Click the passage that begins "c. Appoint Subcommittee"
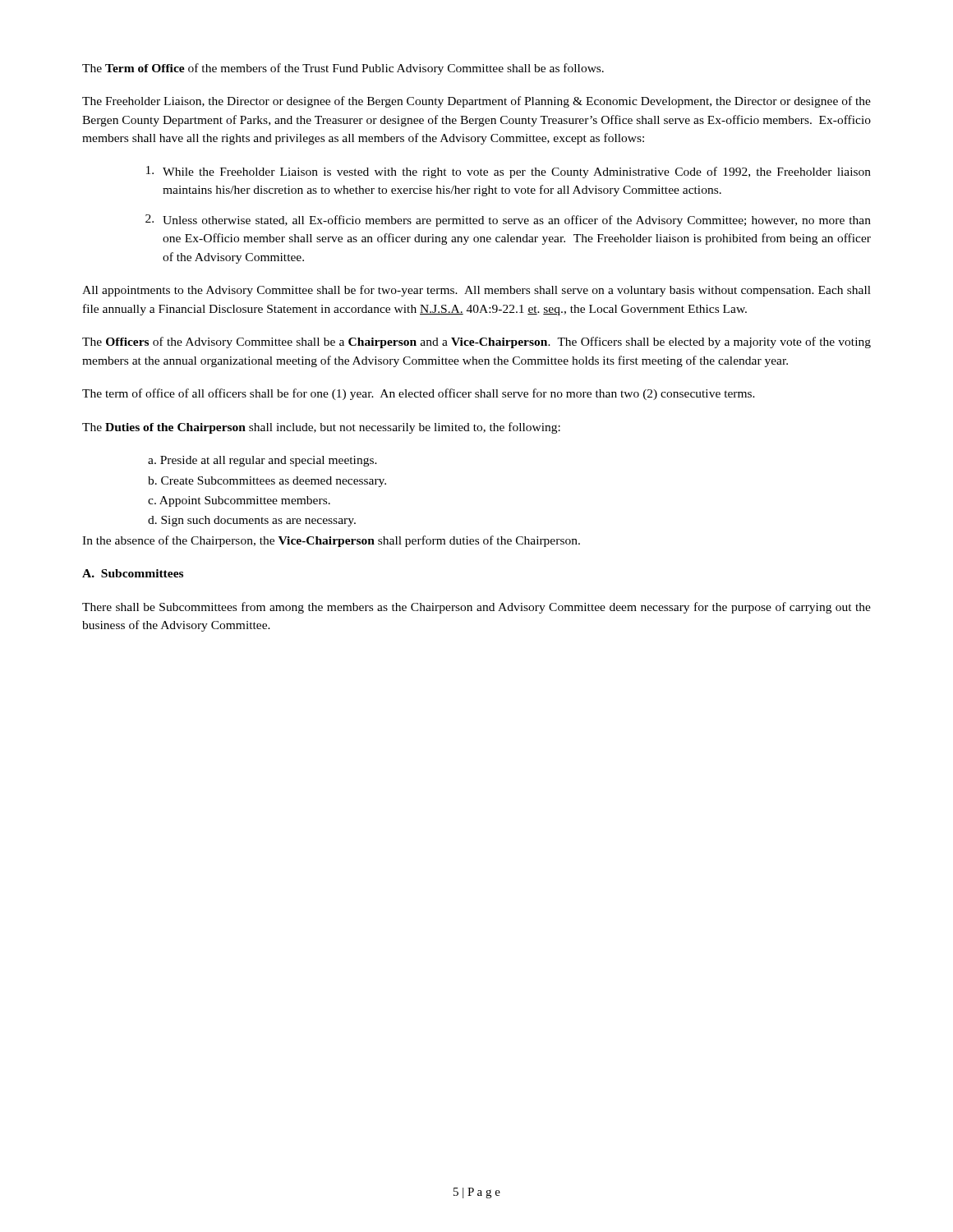Image resolution: width=953 pixels, height=1232 pixels. pos(239,500)
